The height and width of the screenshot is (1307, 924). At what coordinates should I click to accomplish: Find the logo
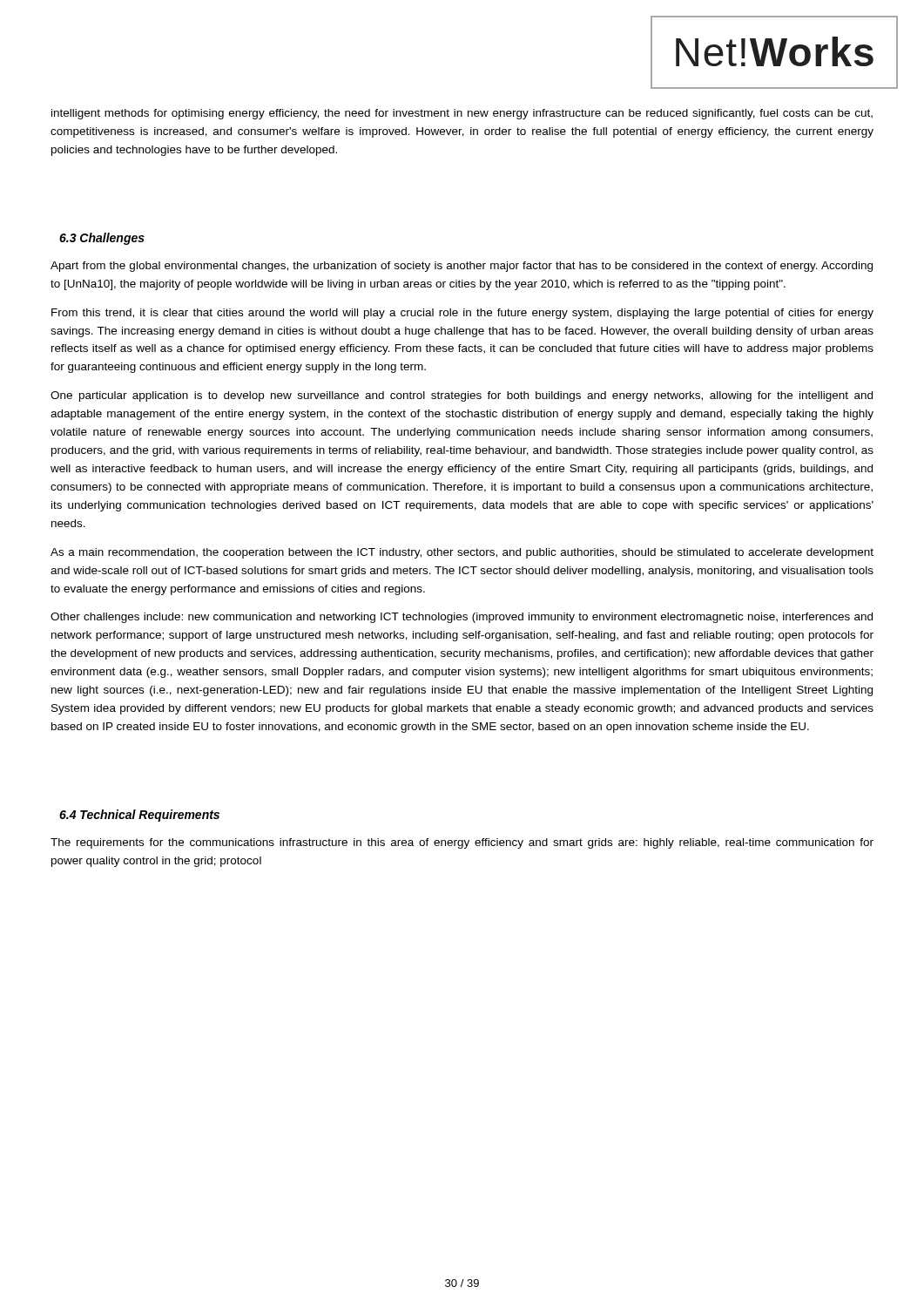click(774, 52)
